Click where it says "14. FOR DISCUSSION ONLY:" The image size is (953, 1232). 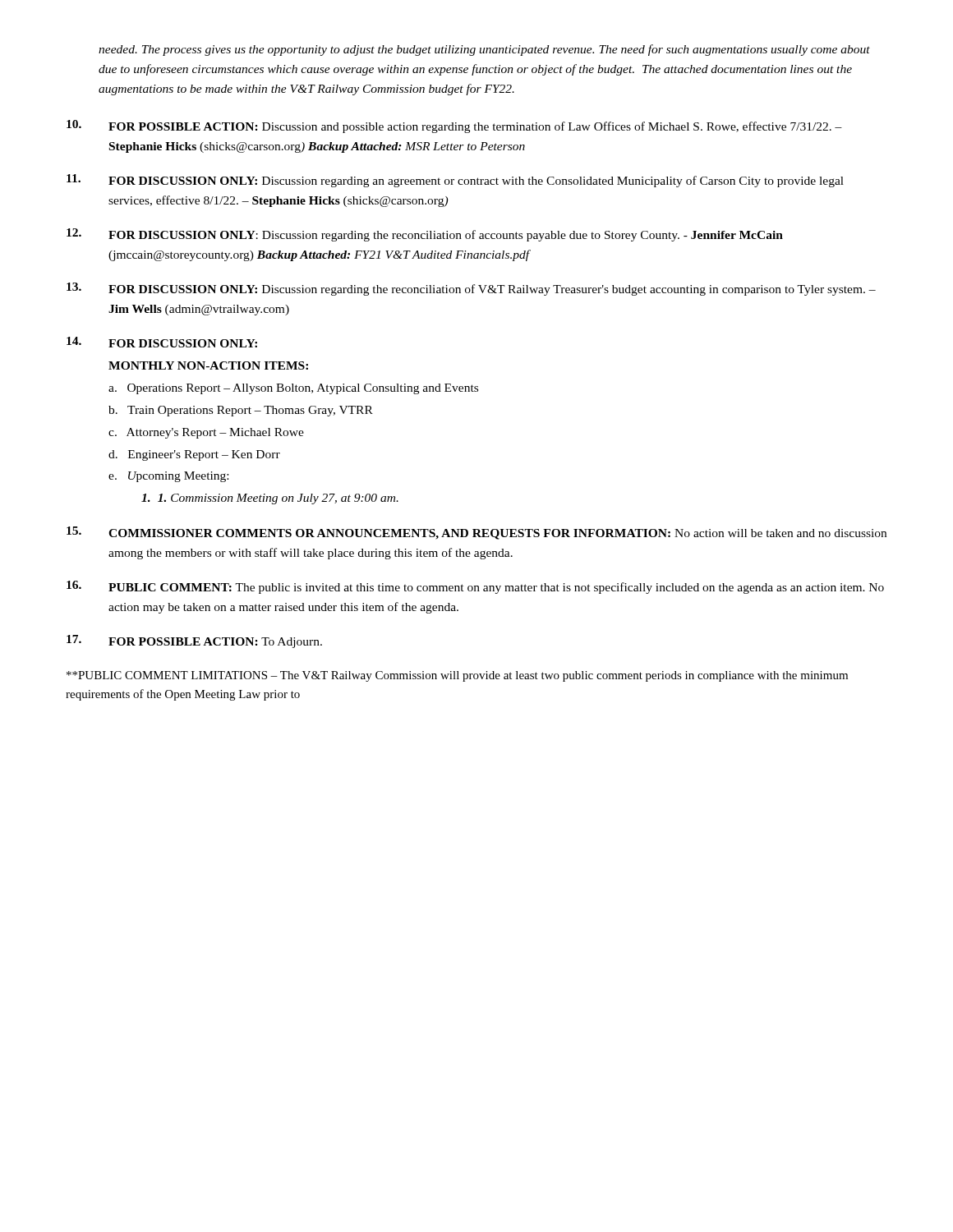tap(162, 342)
